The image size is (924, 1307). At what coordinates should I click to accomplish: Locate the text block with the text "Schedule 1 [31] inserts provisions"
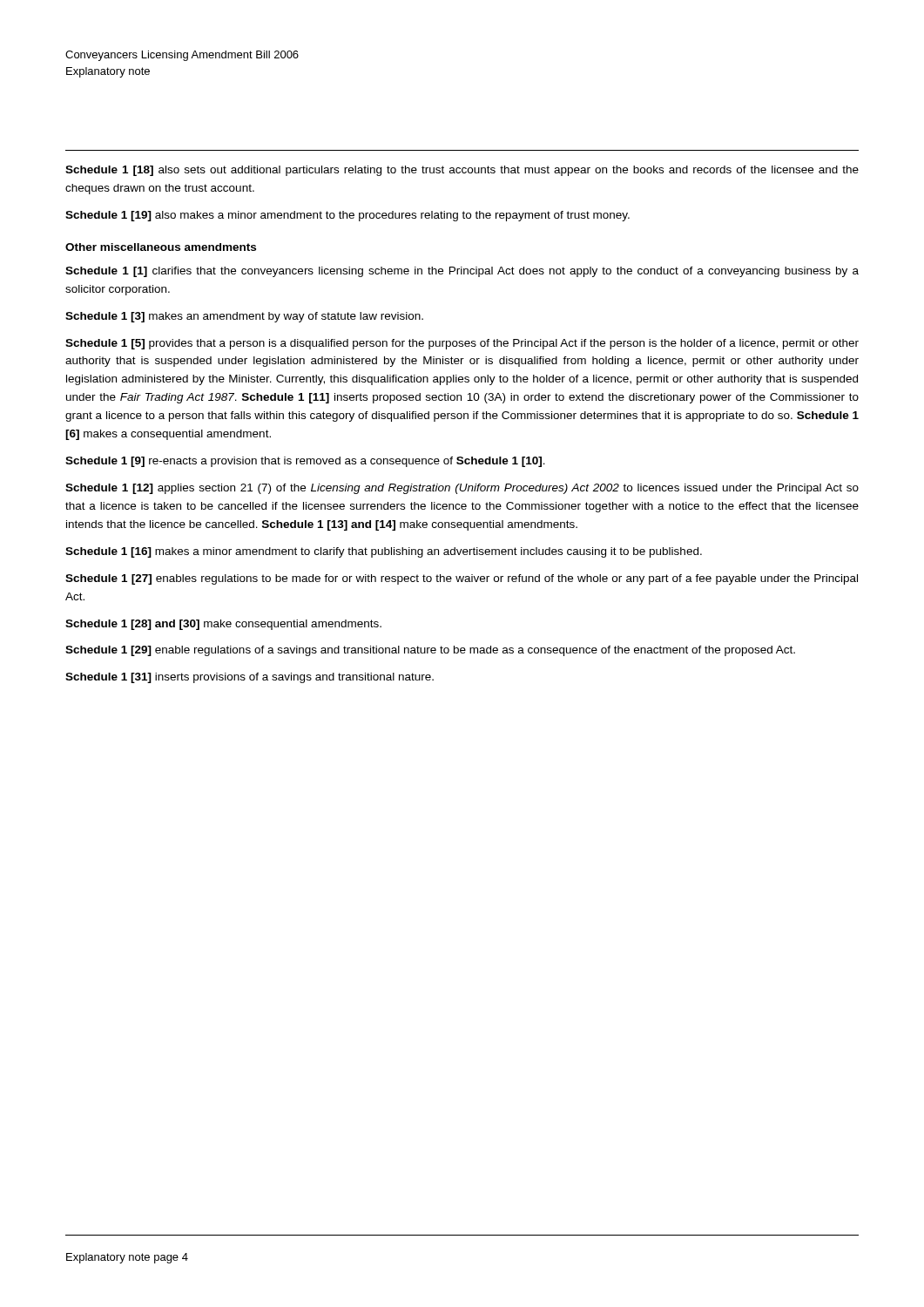(250, 677)
